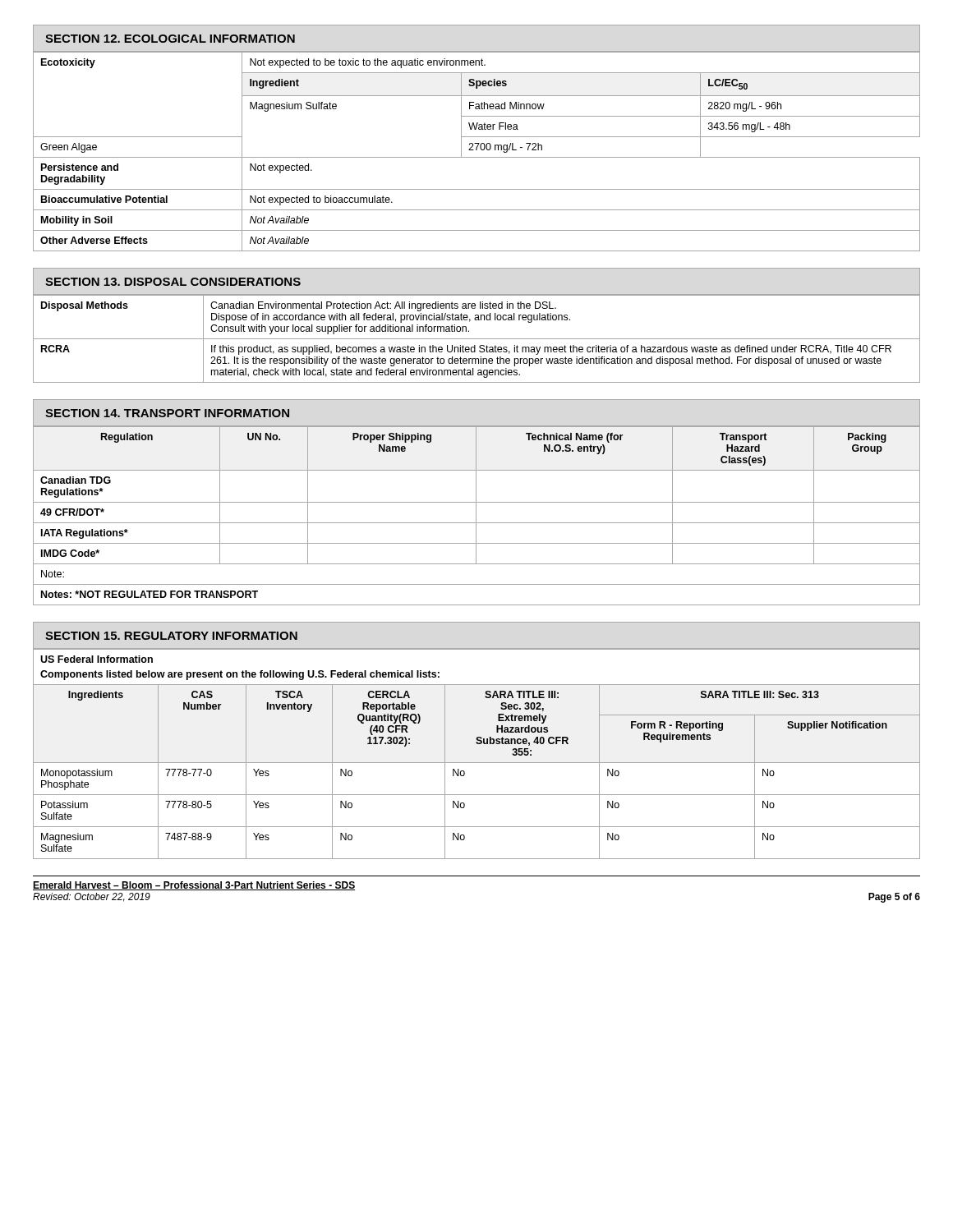The image size is (953, 1232).
Task: Locate the table with the text "Mobility in Soil"
Action: click(x=476, y=151)
